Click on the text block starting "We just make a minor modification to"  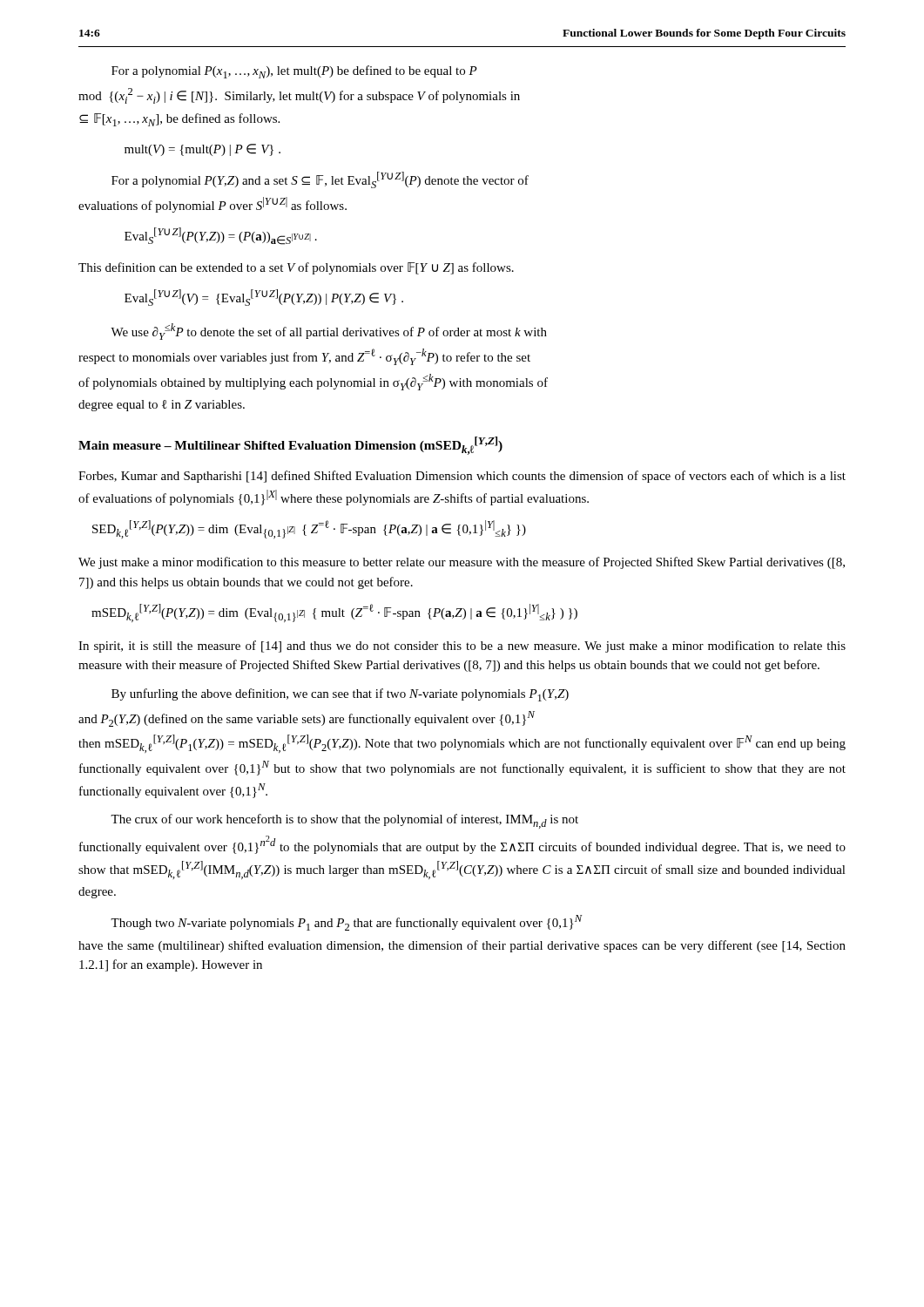click(462, 572)
